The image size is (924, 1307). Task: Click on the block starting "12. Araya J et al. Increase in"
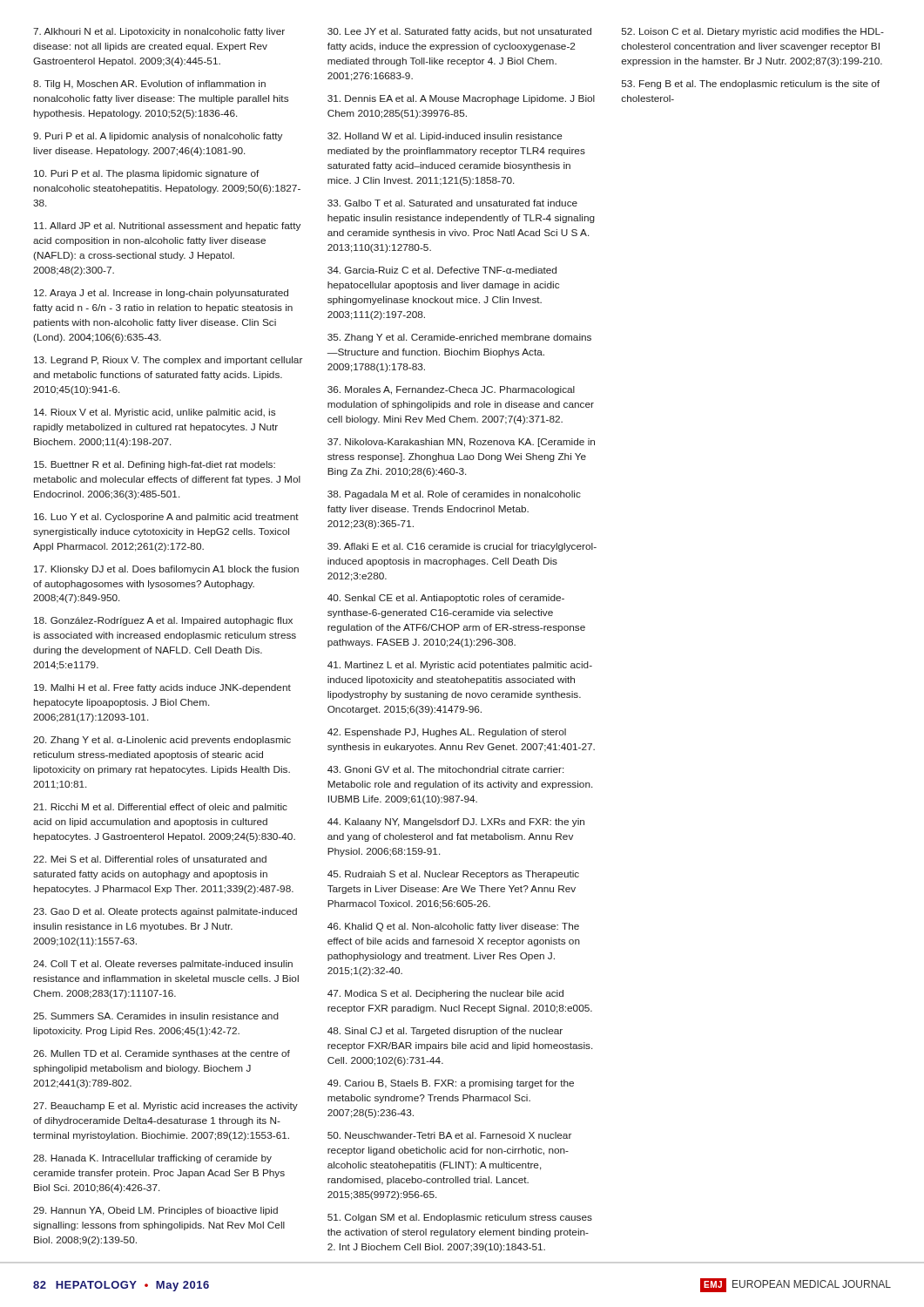tap(163, 315)
